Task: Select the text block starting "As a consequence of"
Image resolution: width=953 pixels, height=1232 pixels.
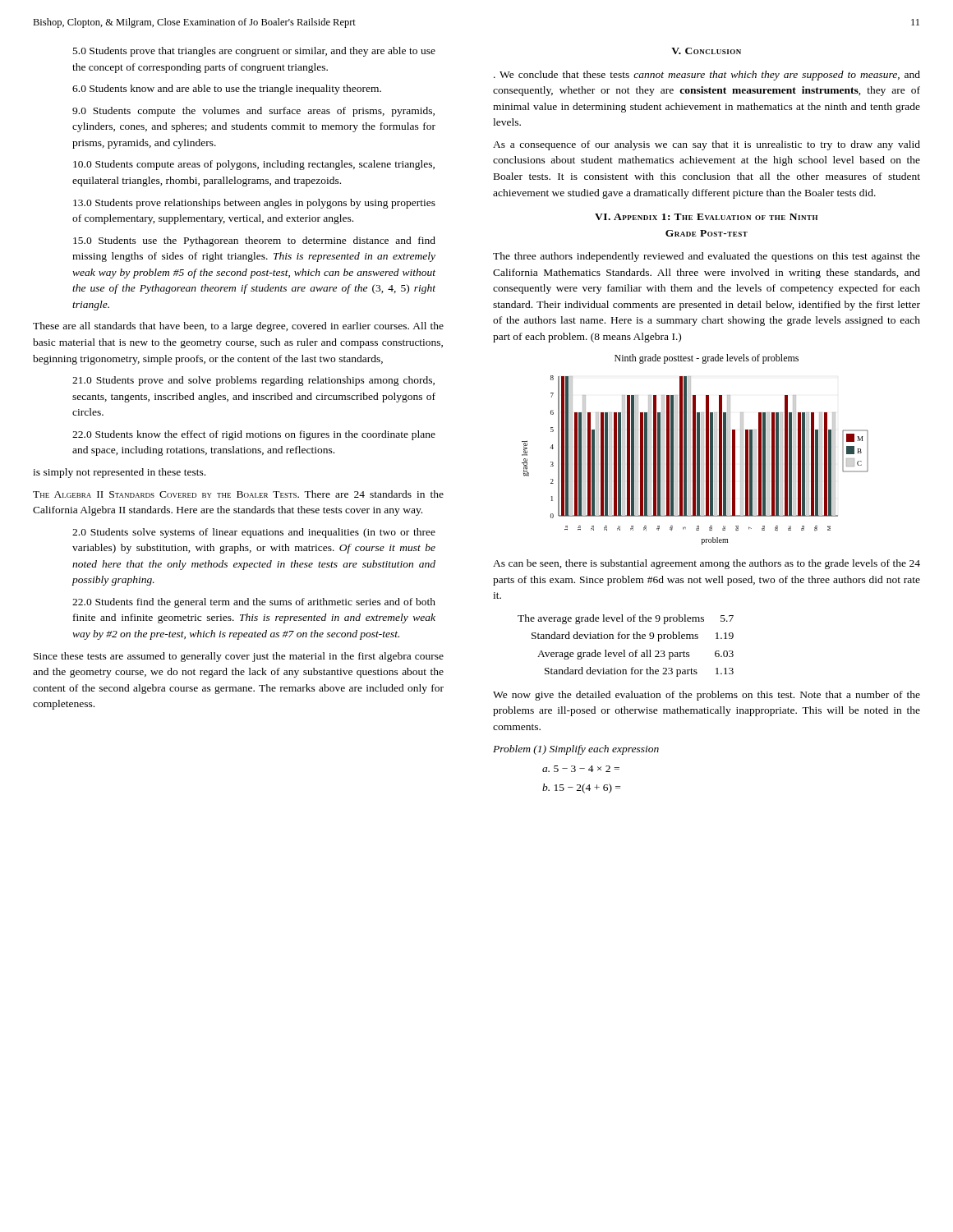Action: [x=707, y=168]
